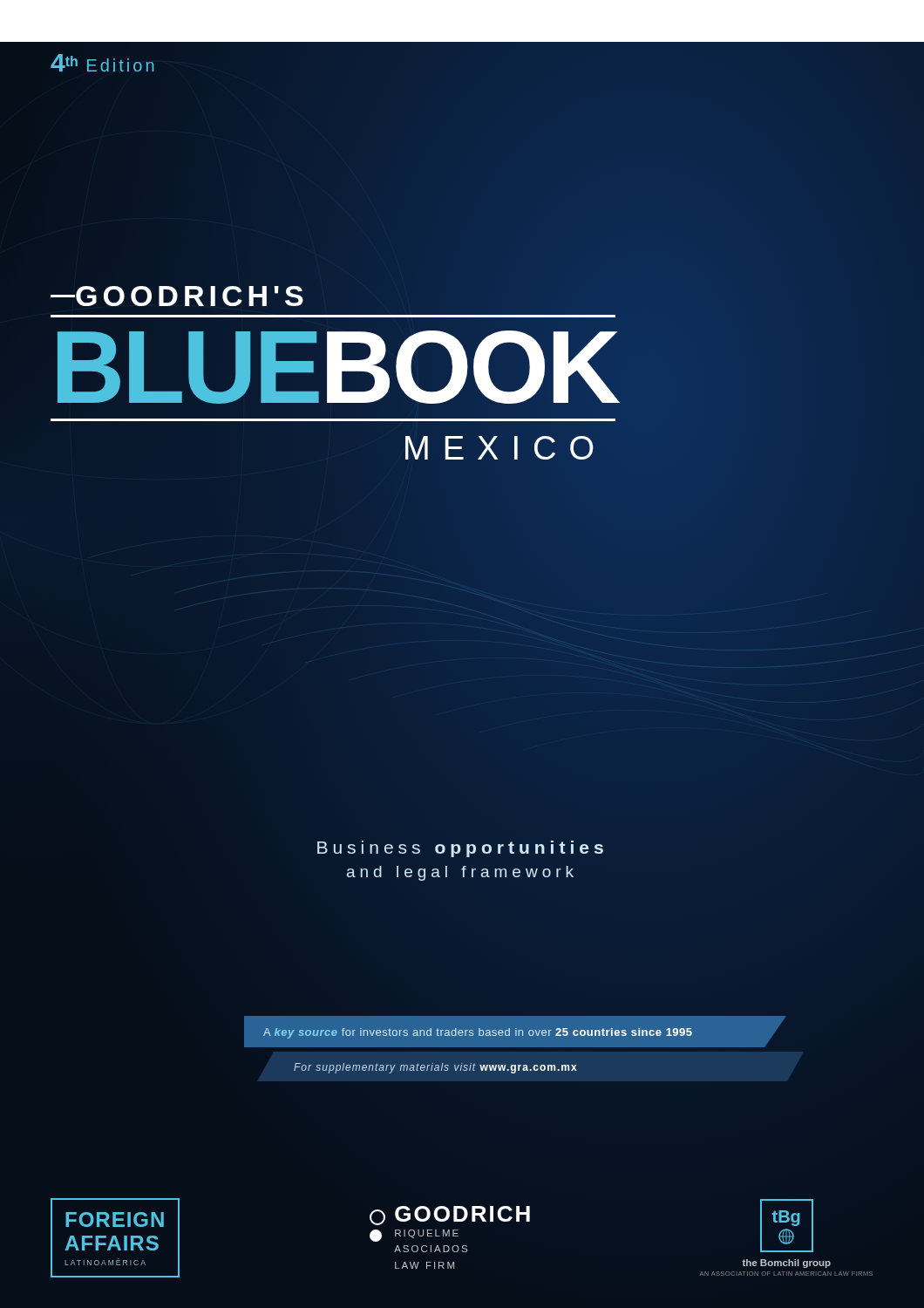
Task: Find the element starting "For supplementary materials visit www.gra.com.mx"
Action: [x=436, y=1067]
